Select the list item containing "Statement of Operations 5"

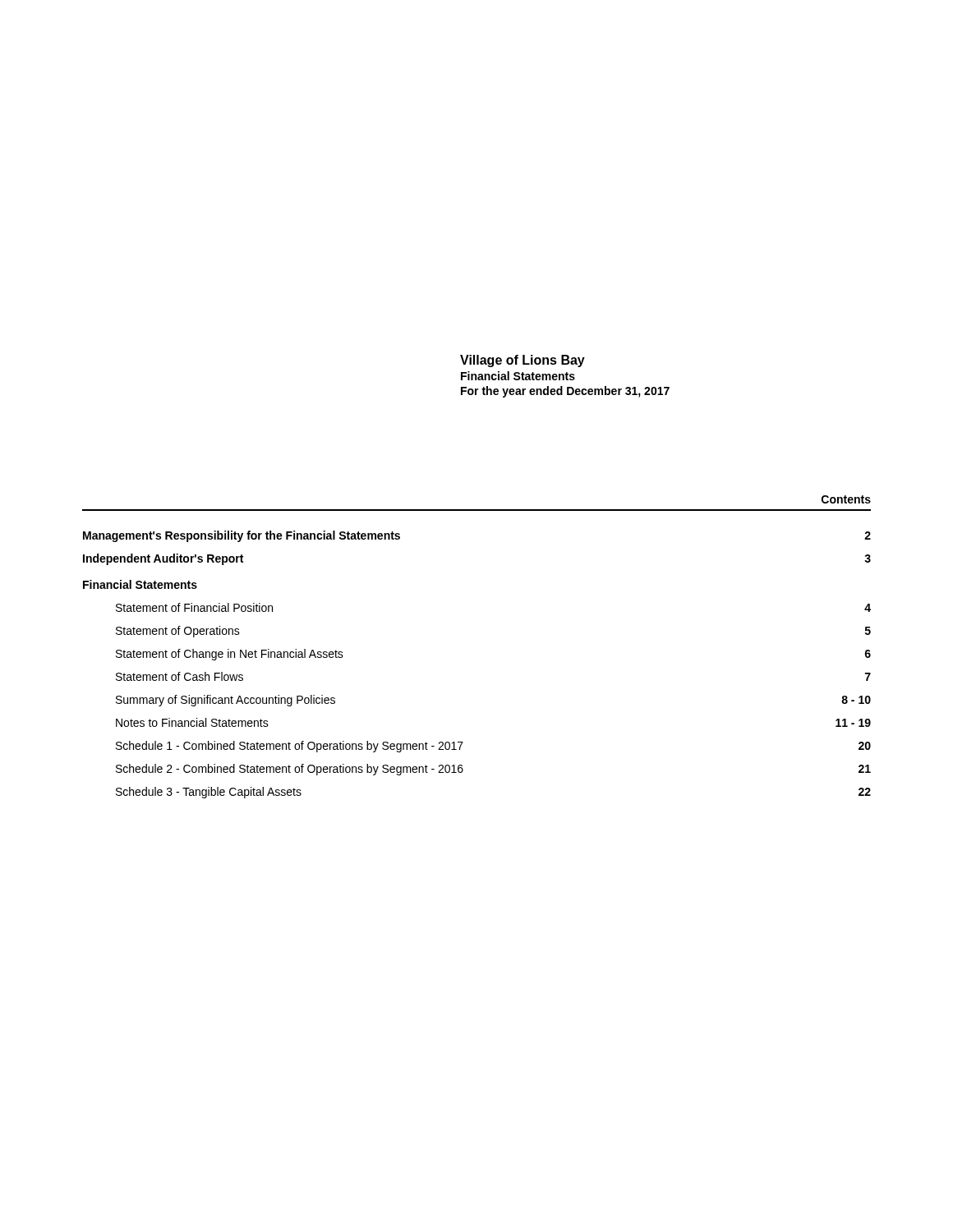(175, 631)
